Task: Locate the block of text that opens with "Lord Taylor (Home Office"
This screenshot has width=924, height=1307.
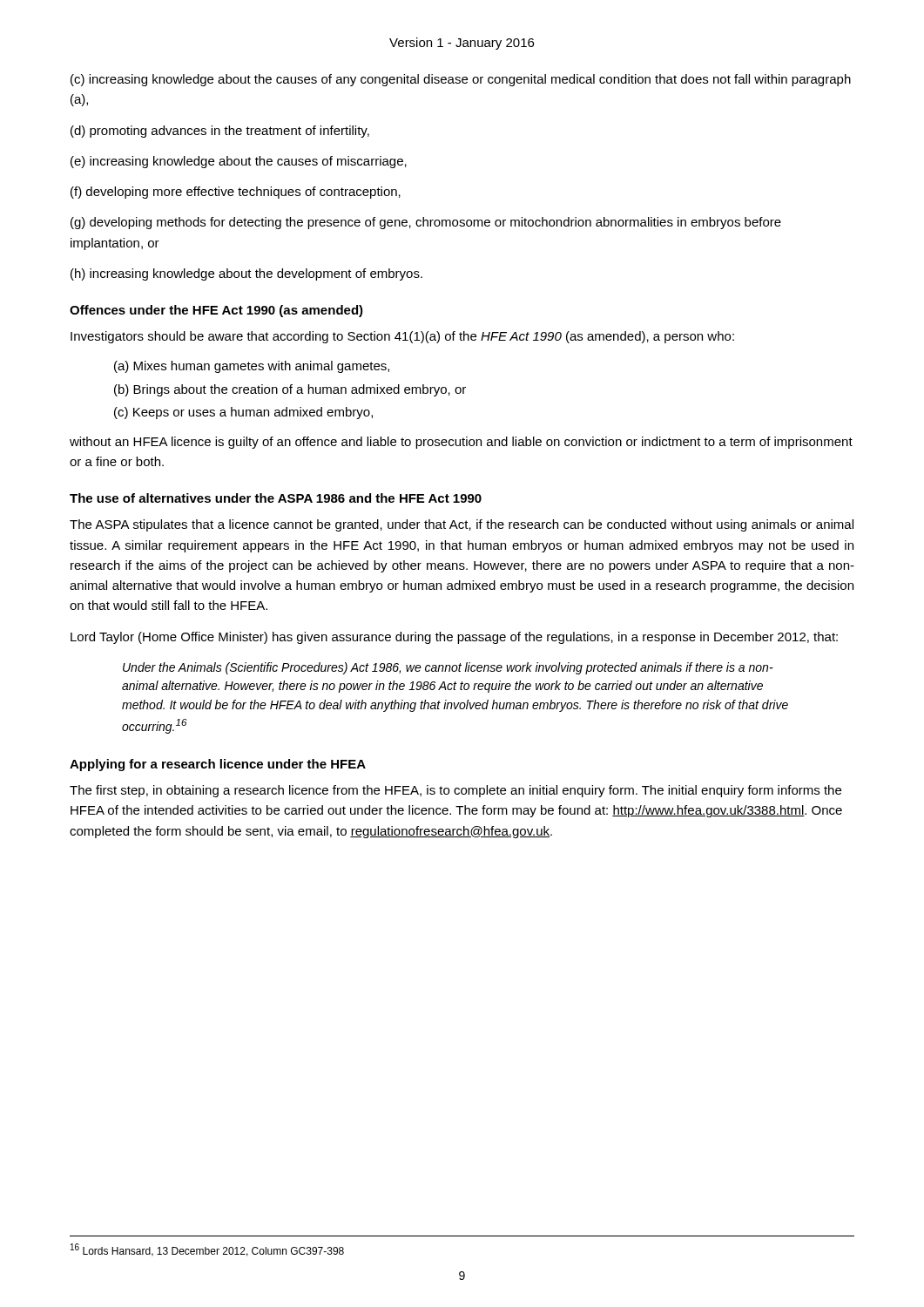Action: pyautogui.click(x=454, y=636)
